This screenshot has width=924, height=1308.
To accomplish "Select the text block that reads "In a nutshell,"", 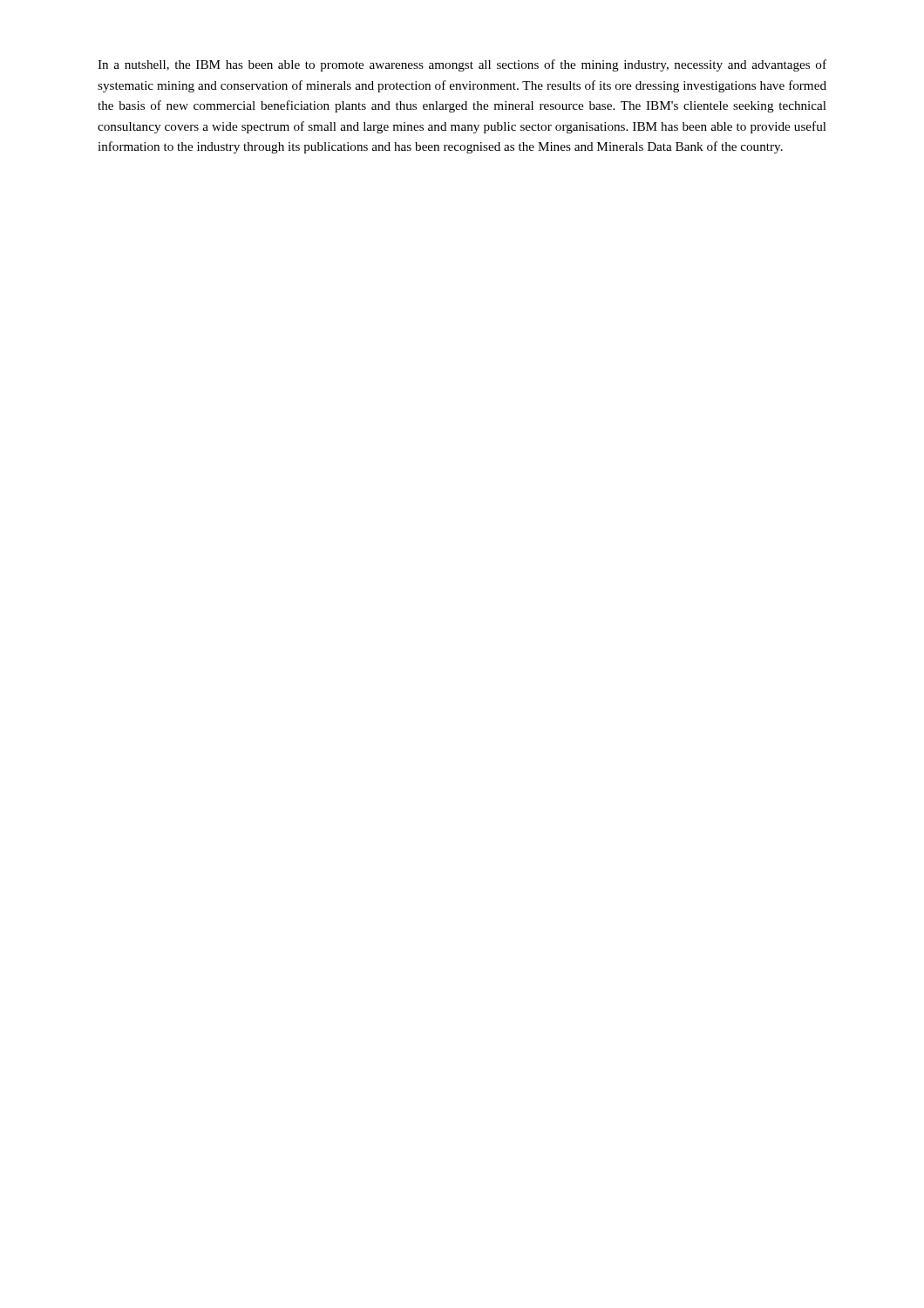I will coord(462,105).
